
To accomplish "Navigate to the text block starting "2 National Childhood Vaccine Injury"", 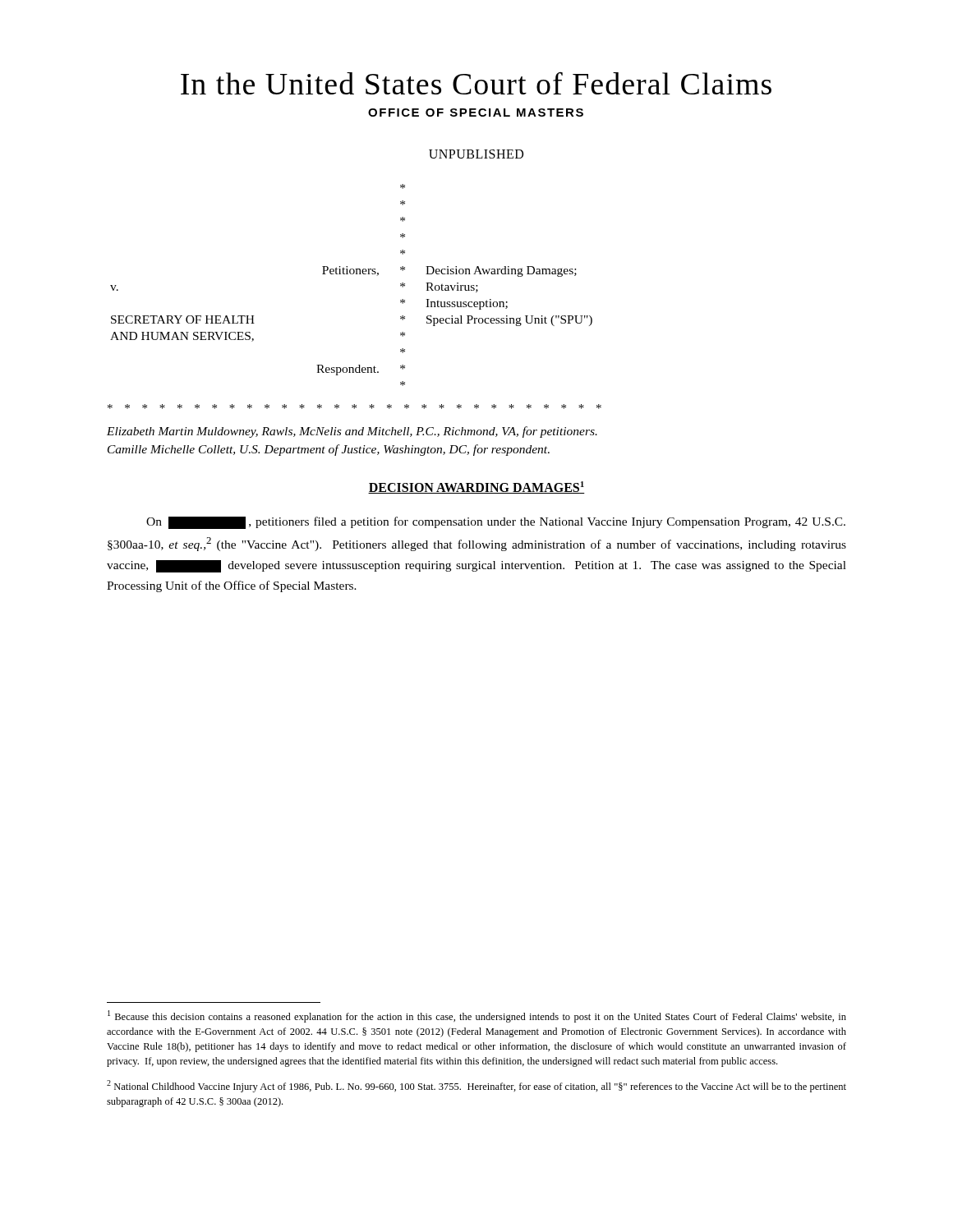I will click(476, 1093).
